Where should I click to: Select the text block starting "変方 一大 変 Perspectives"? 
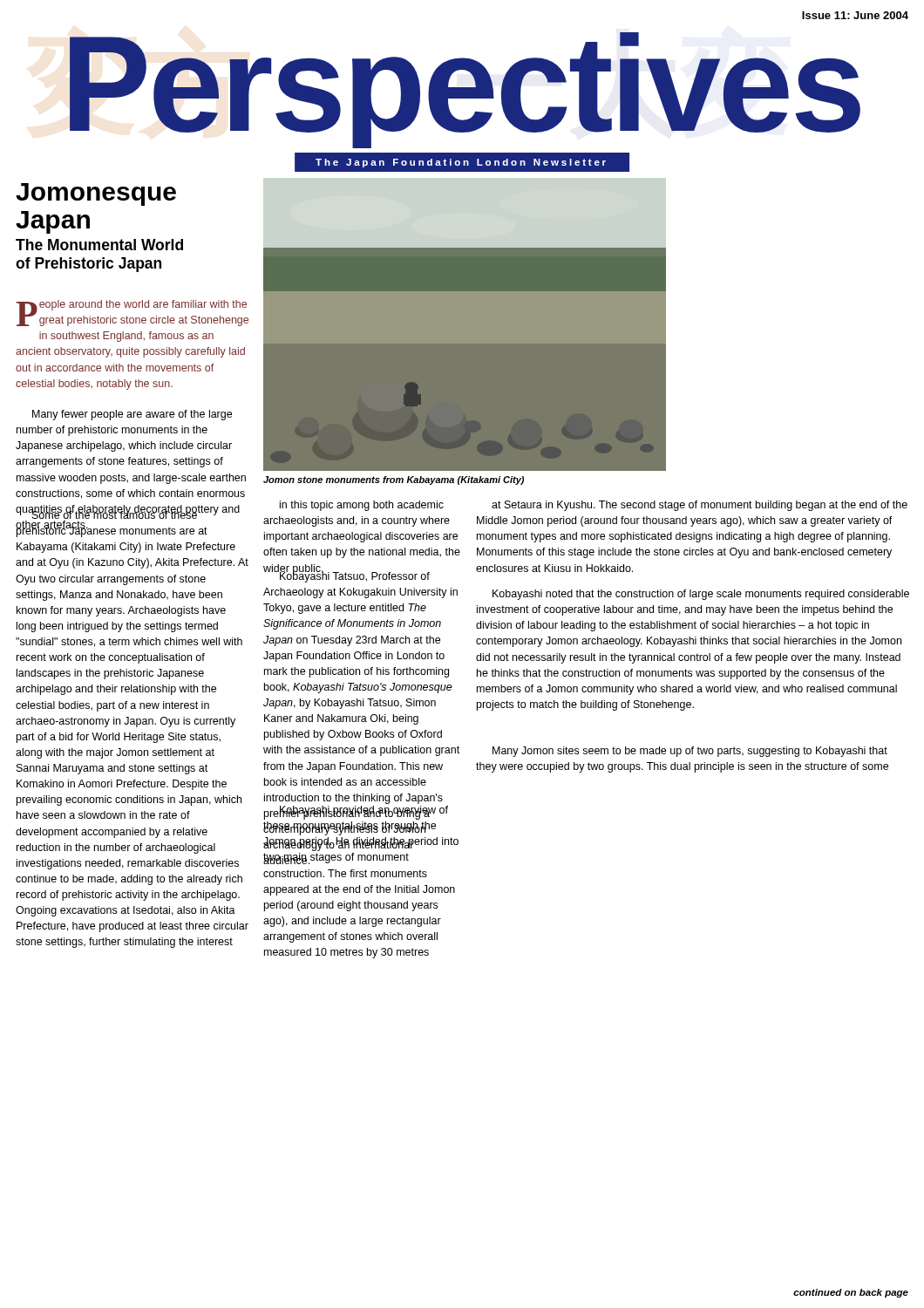[462, 84]
